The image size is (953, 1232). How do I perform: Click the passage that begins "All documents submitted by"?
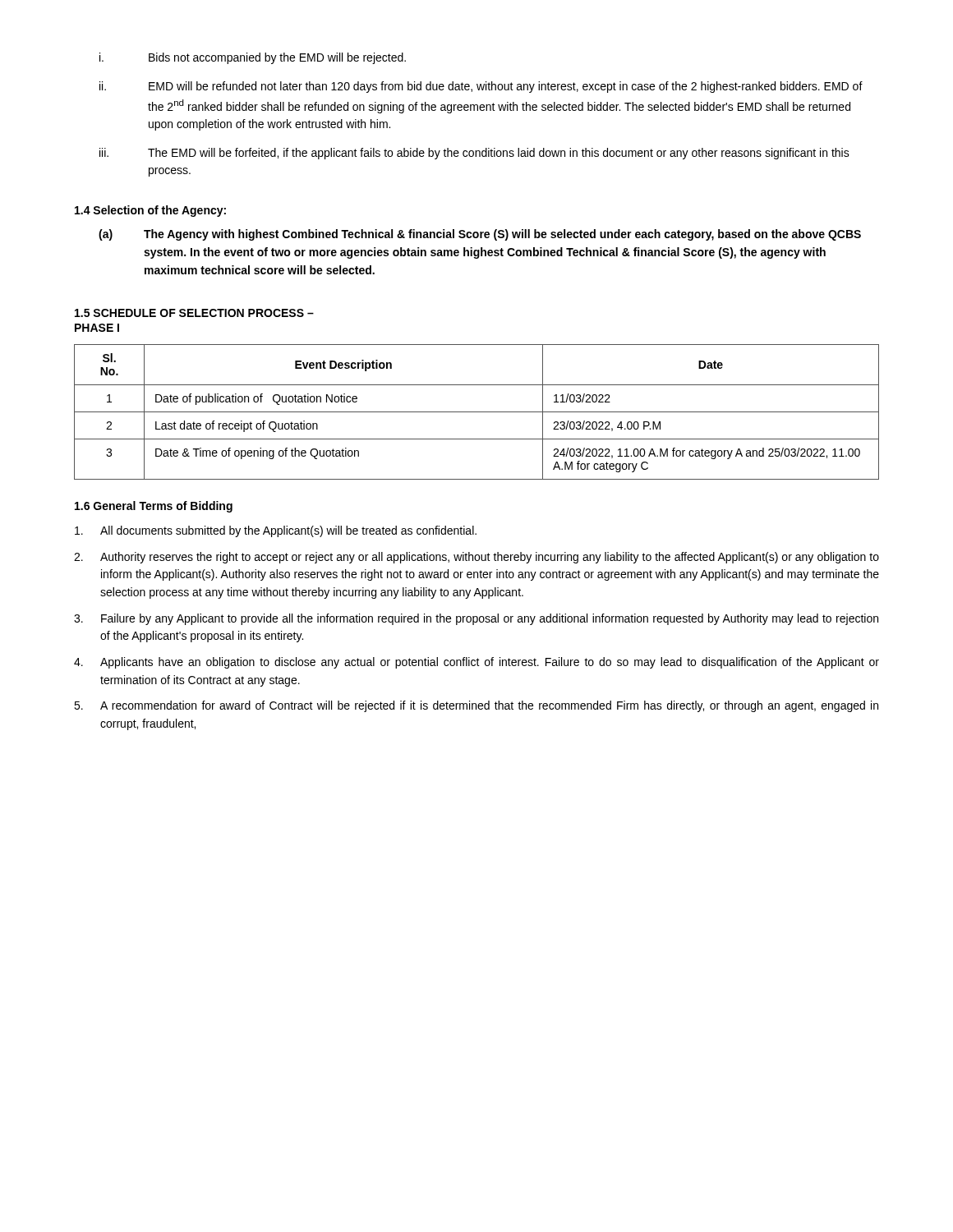click(476, 531)
